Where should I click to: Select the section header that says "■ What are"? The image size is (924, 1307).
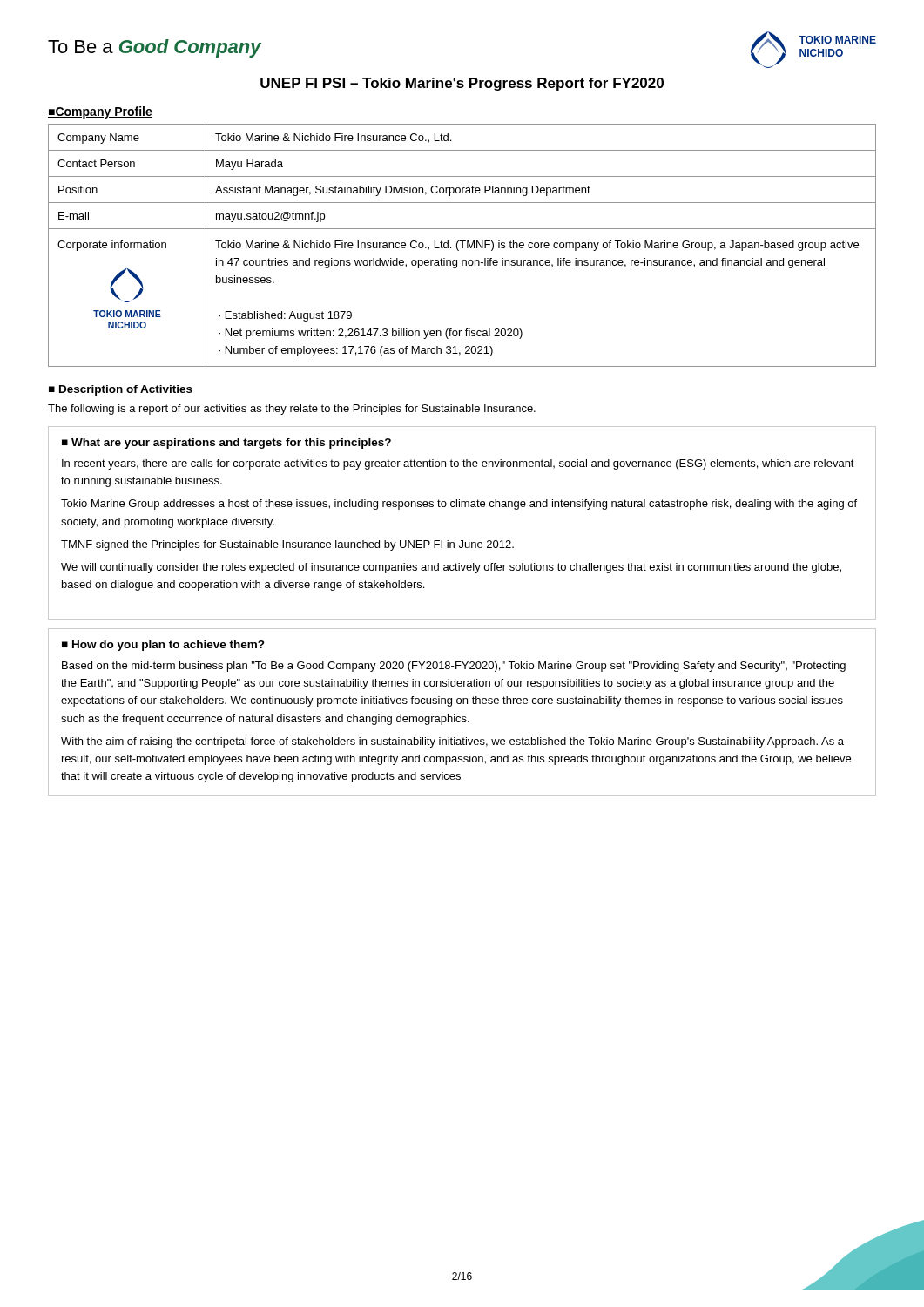462,515
